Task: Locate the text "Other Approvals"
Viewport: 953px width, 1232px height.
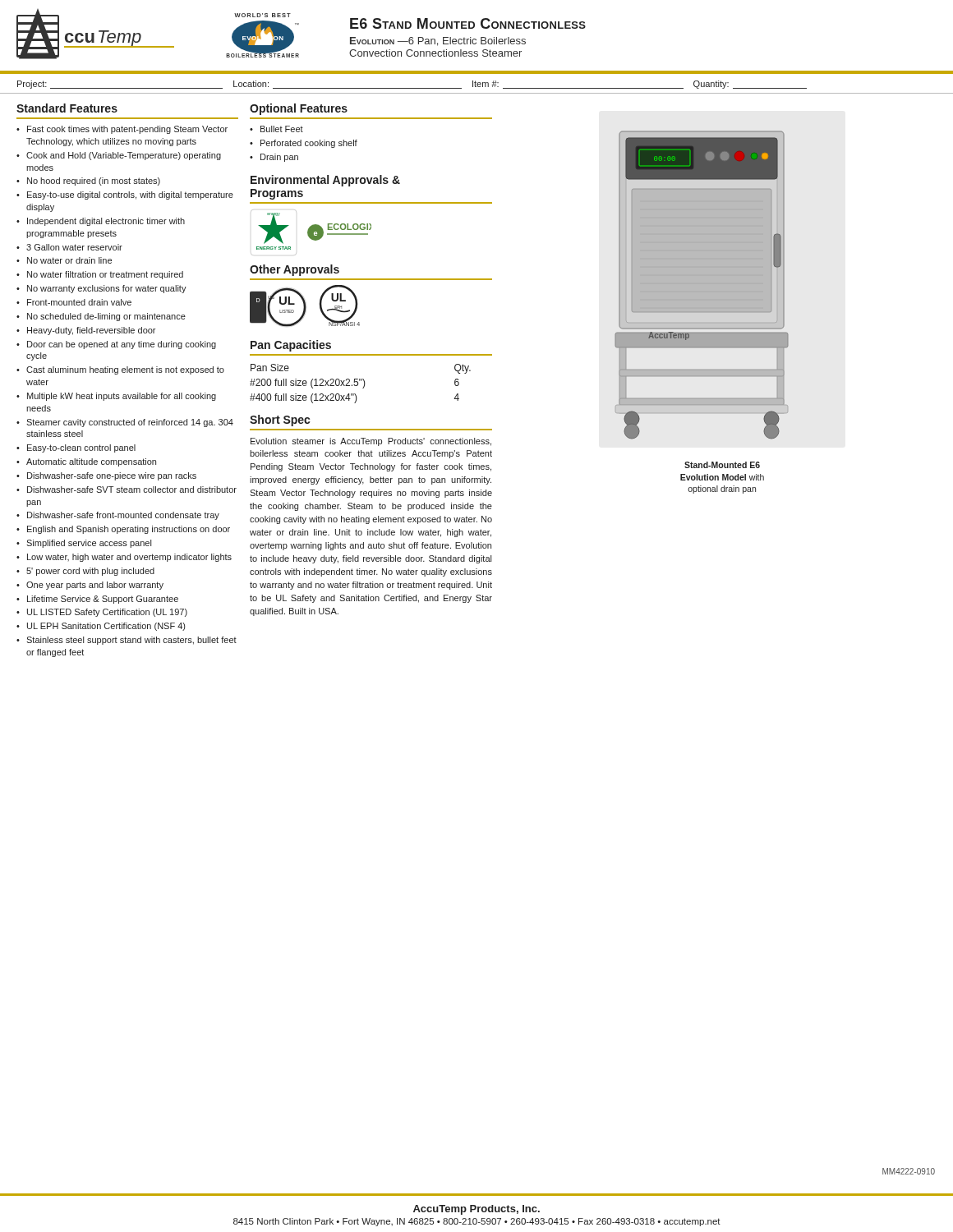Action: pos(295,269)
